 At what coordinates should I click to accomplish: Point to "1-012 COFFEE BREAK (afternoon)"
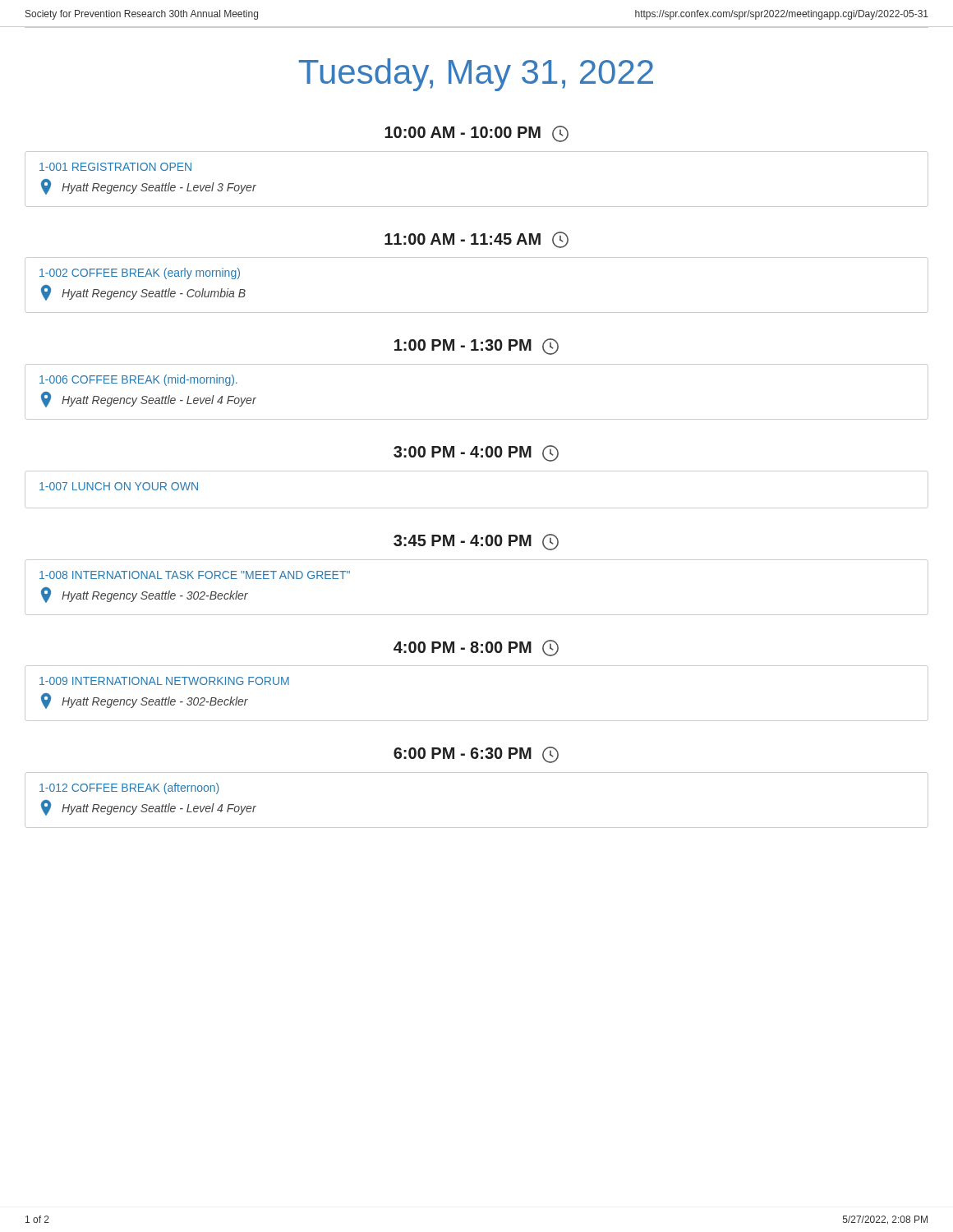pos(129,788)
